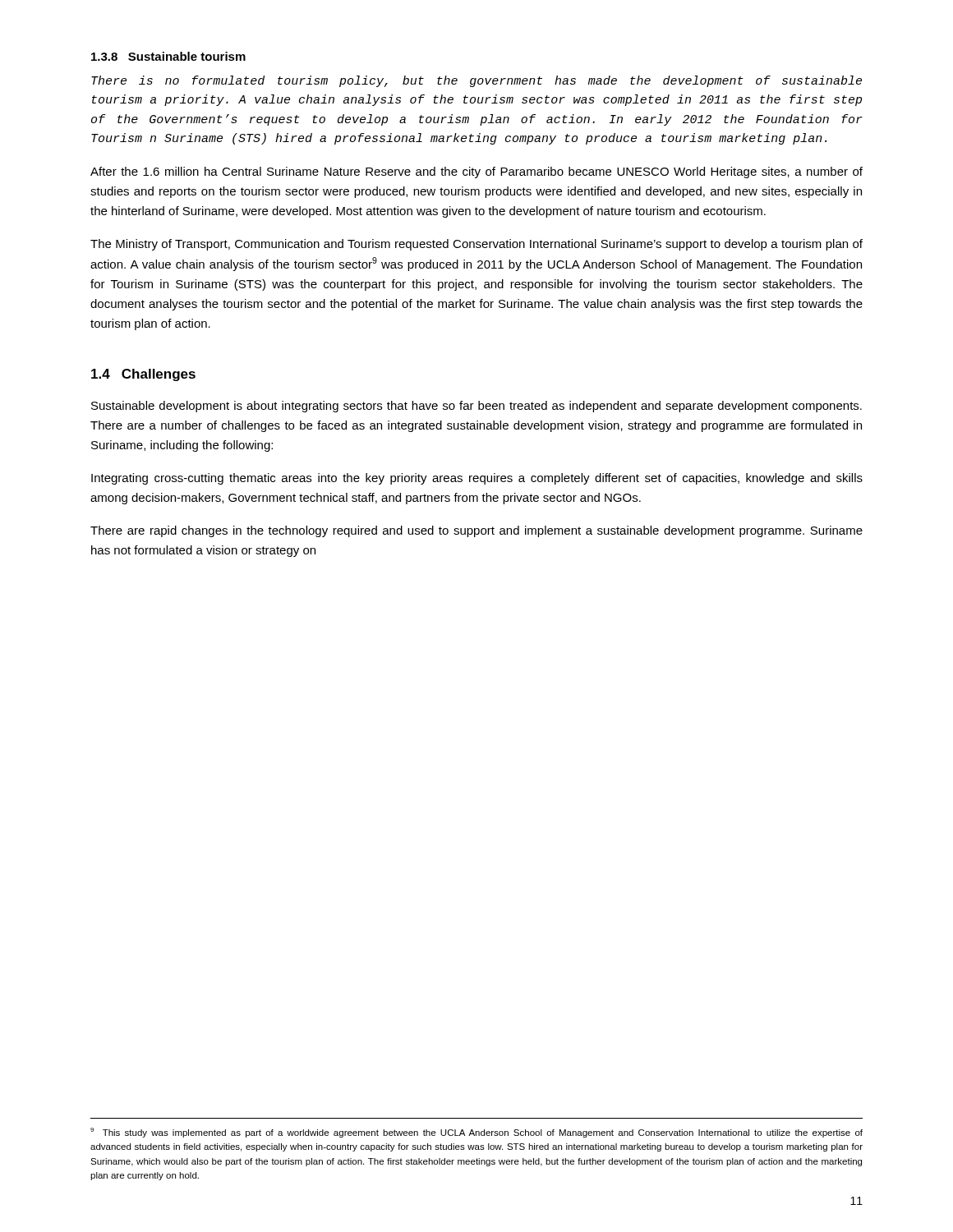Navigate to the block starting "Sustainable development is about integrating sectors that have"
The width and height of the screenshot is (953, 1232).
click(x=476, y=425)
